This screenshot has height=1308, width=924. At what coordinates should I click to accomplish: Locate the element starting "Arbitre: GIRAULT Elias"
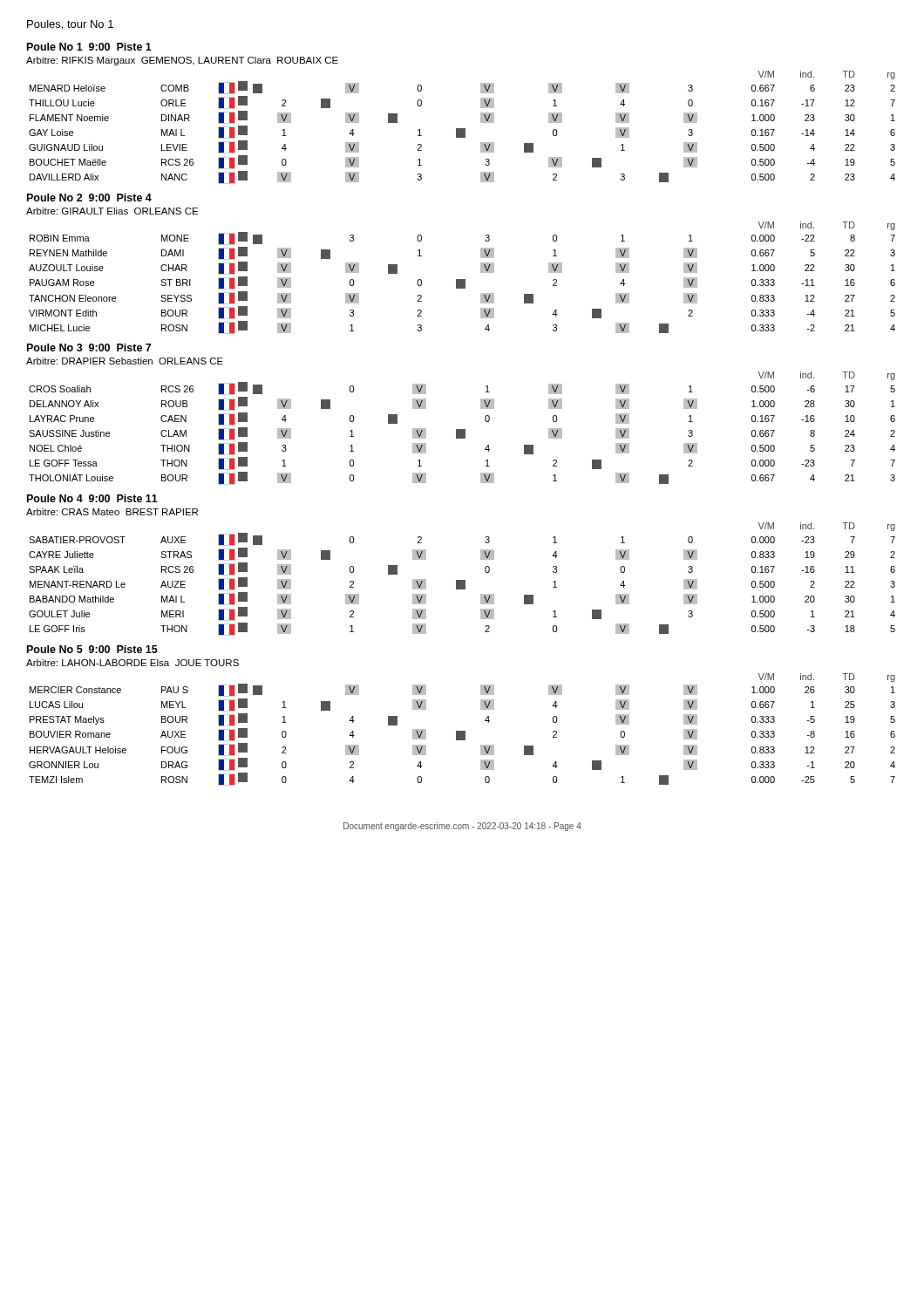(112, 211)
